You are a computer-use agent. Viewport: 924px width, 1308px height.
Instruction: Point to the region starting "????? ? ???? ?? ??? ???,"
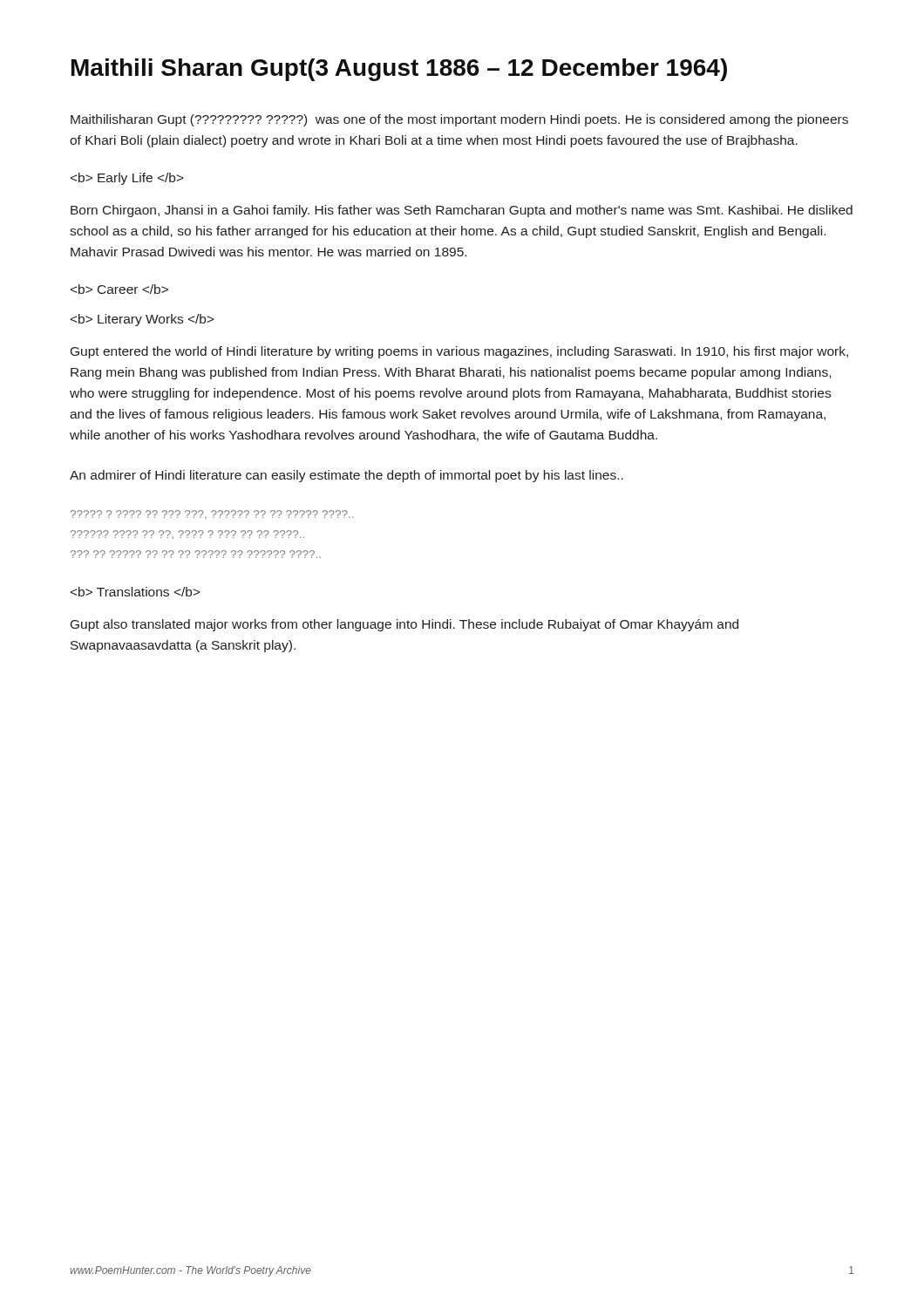(x=212, y=534)
